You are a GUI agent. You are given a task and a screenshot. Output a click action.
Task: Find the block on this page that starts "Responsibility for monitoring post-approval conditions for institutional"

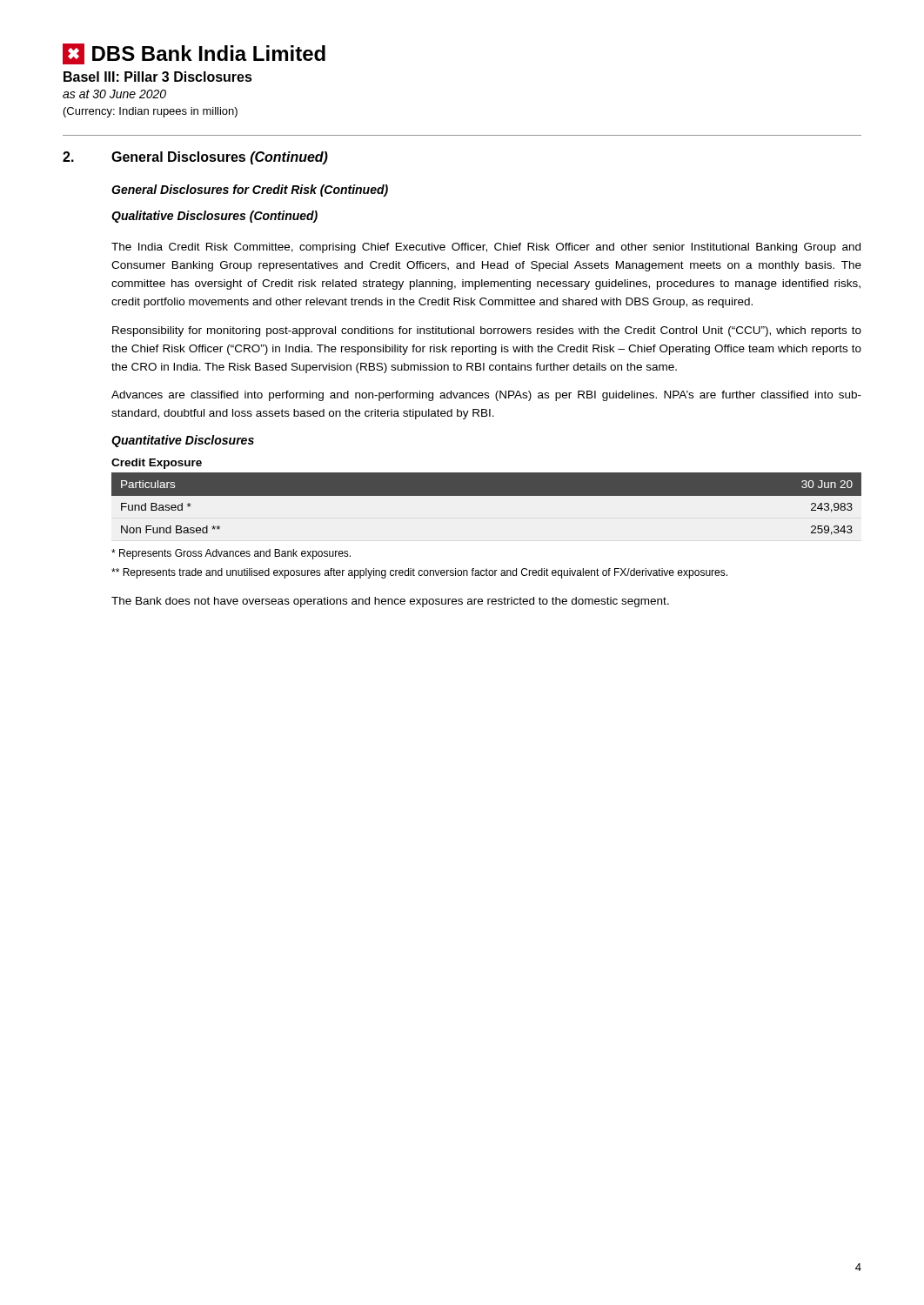coord(486,348)
